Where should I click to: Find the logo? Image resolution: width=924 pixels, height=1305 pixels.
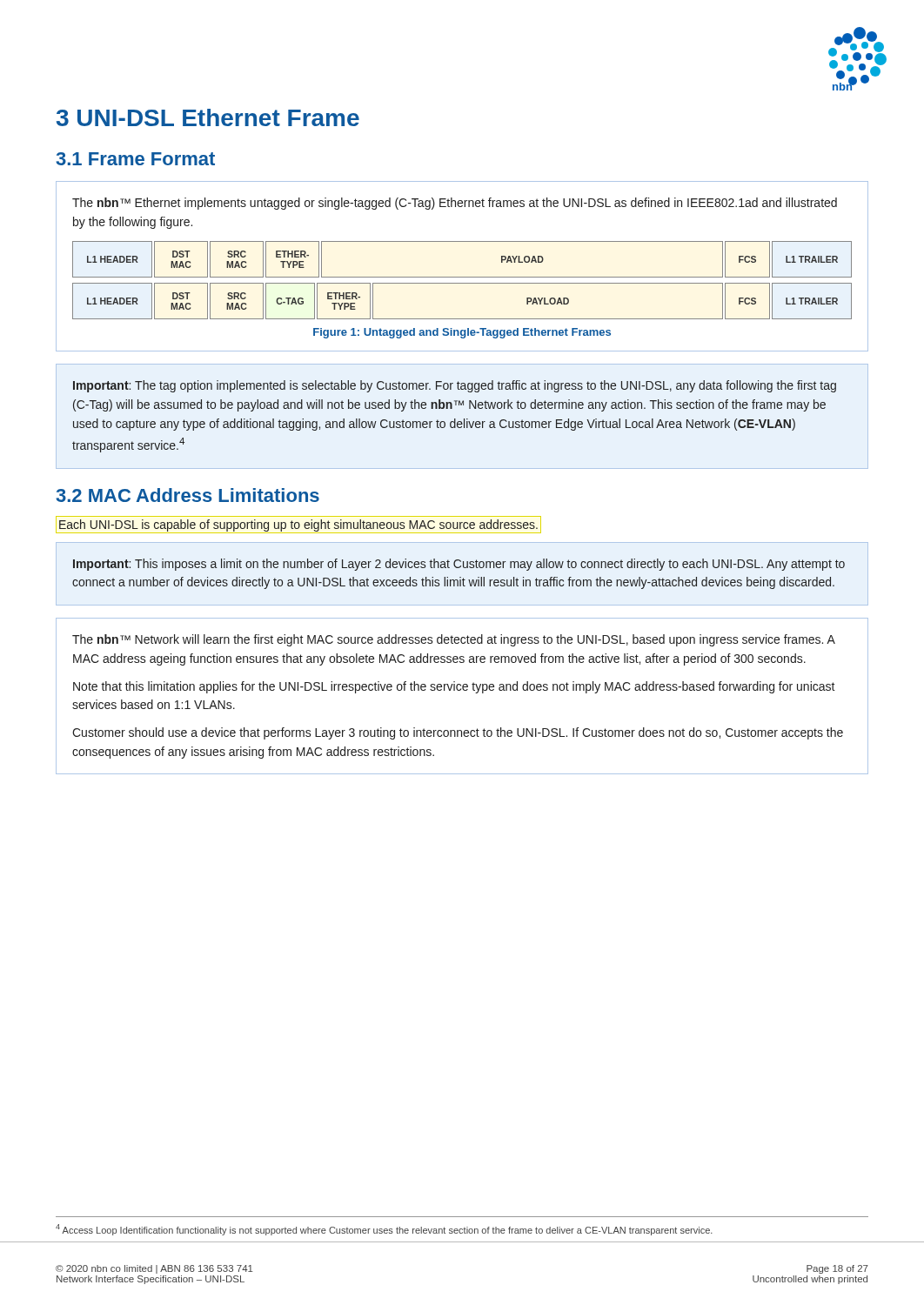tap(857, 57)
